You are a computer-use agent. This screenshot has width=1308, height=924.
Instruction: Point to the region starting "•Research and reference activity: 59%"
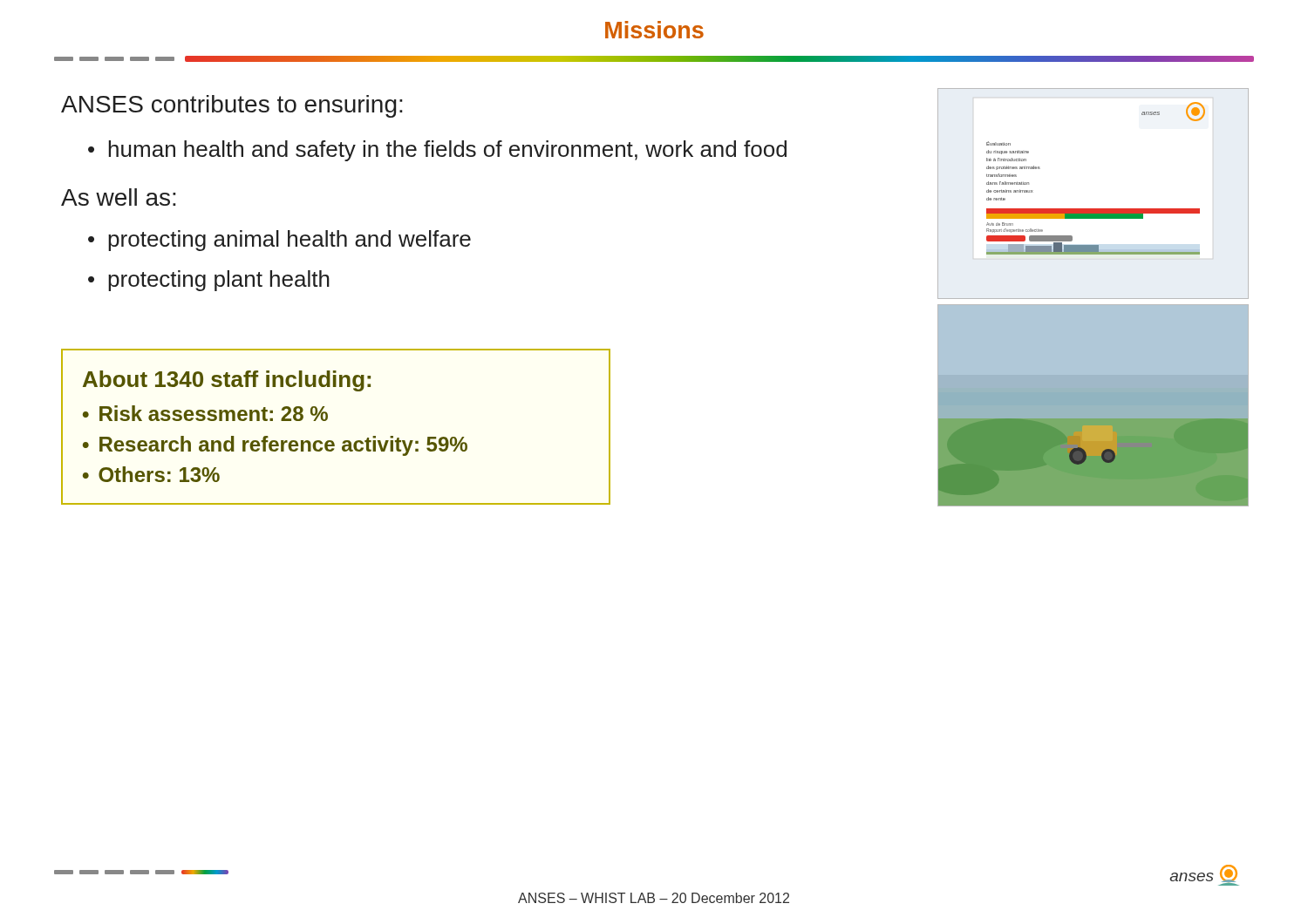coord(275,444)
